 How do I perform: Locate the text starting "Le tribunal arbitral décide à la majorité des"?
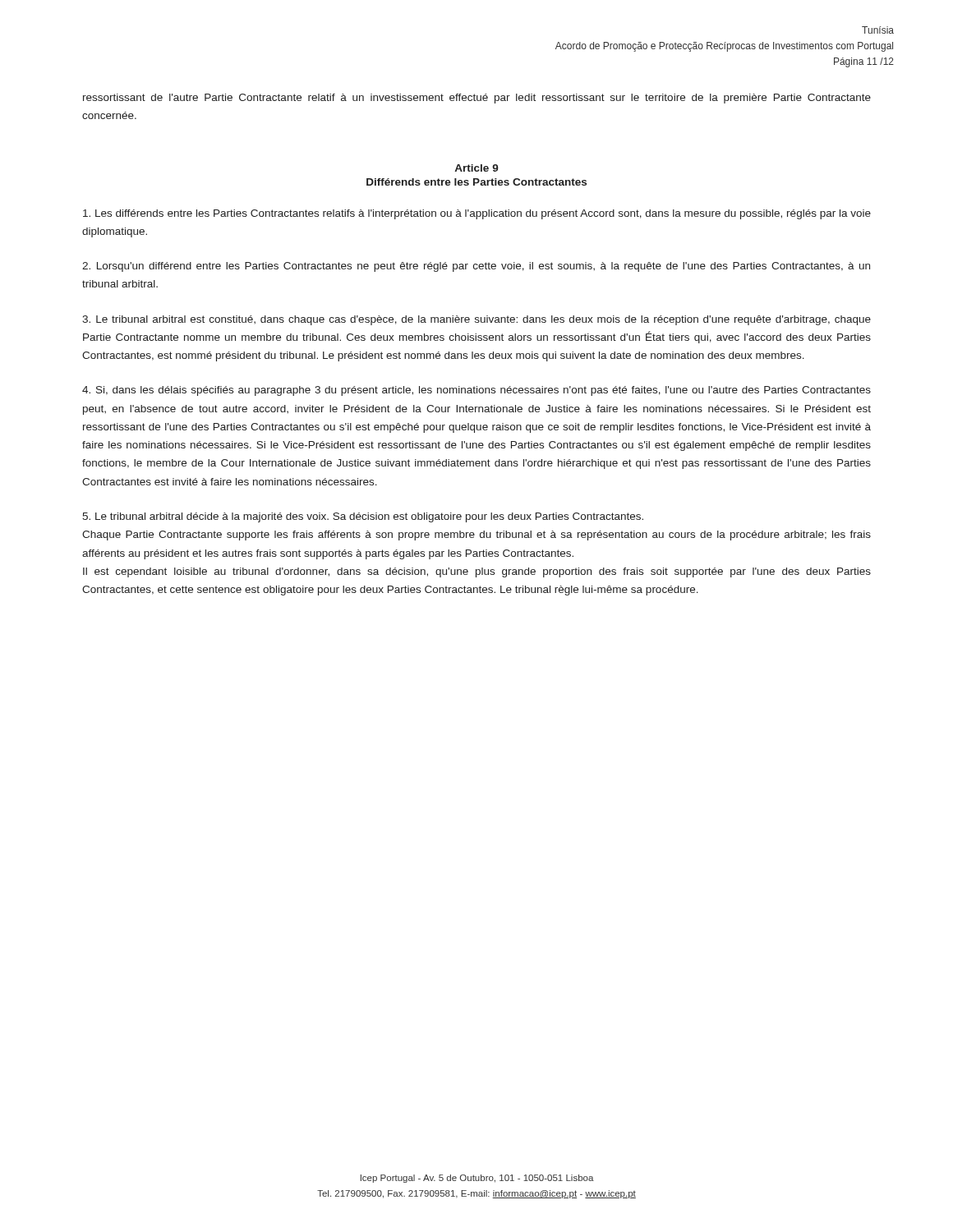(x=476, y=553)
